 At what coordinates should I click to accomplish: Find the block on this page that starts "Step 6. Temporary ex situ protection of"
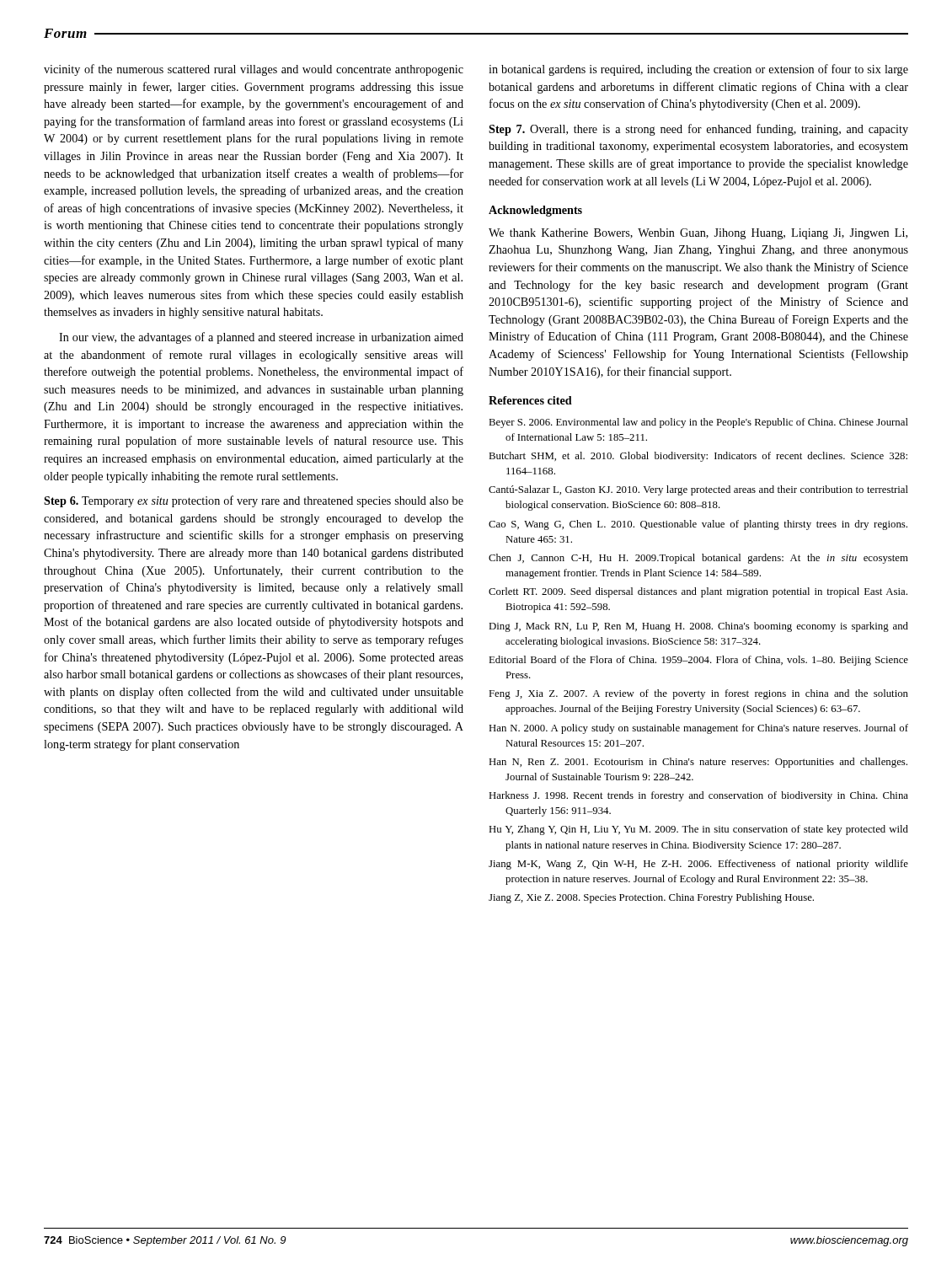(254, 622)
